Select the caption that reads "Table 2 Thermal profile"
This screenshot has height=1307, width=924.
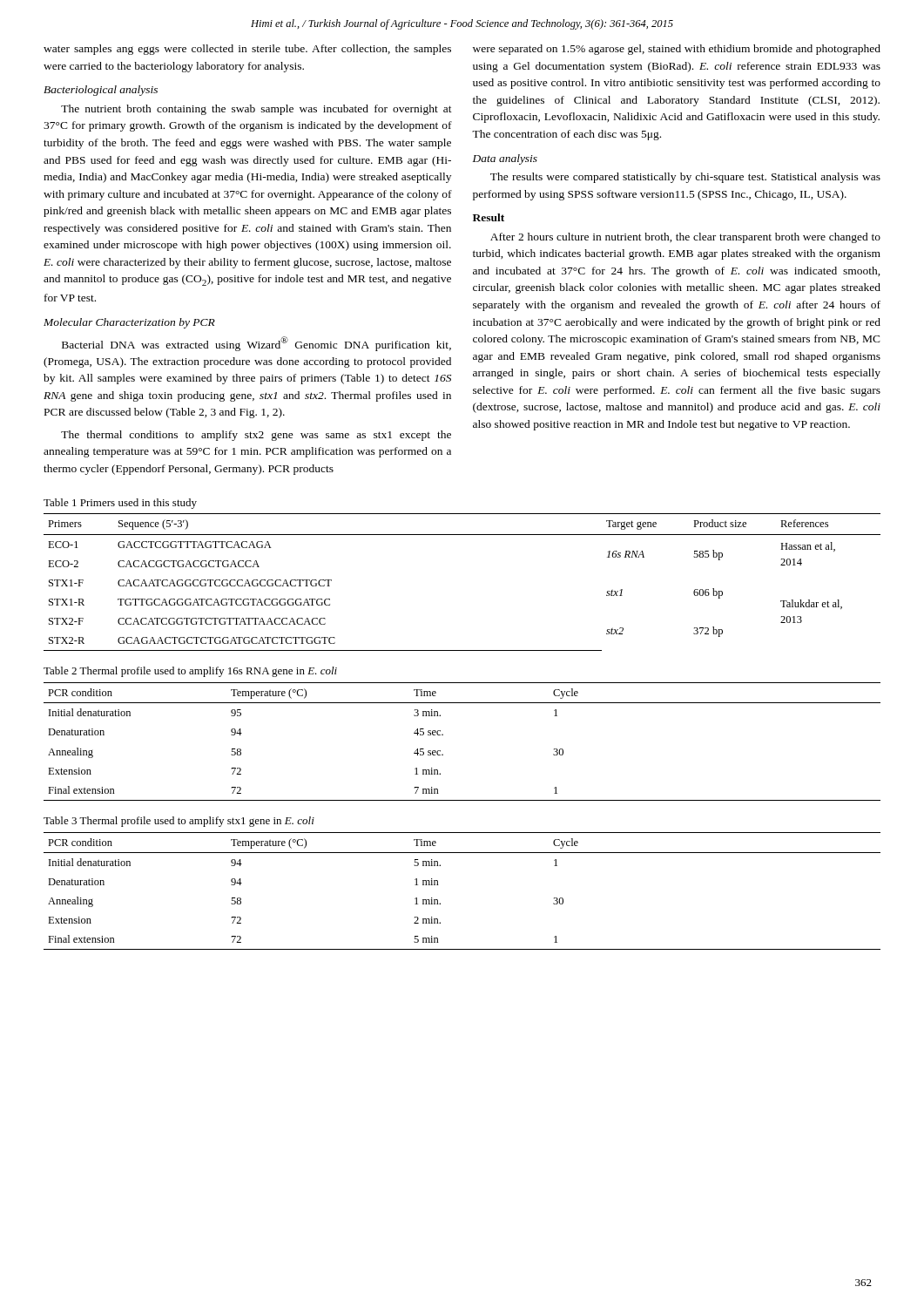(190, 671)
